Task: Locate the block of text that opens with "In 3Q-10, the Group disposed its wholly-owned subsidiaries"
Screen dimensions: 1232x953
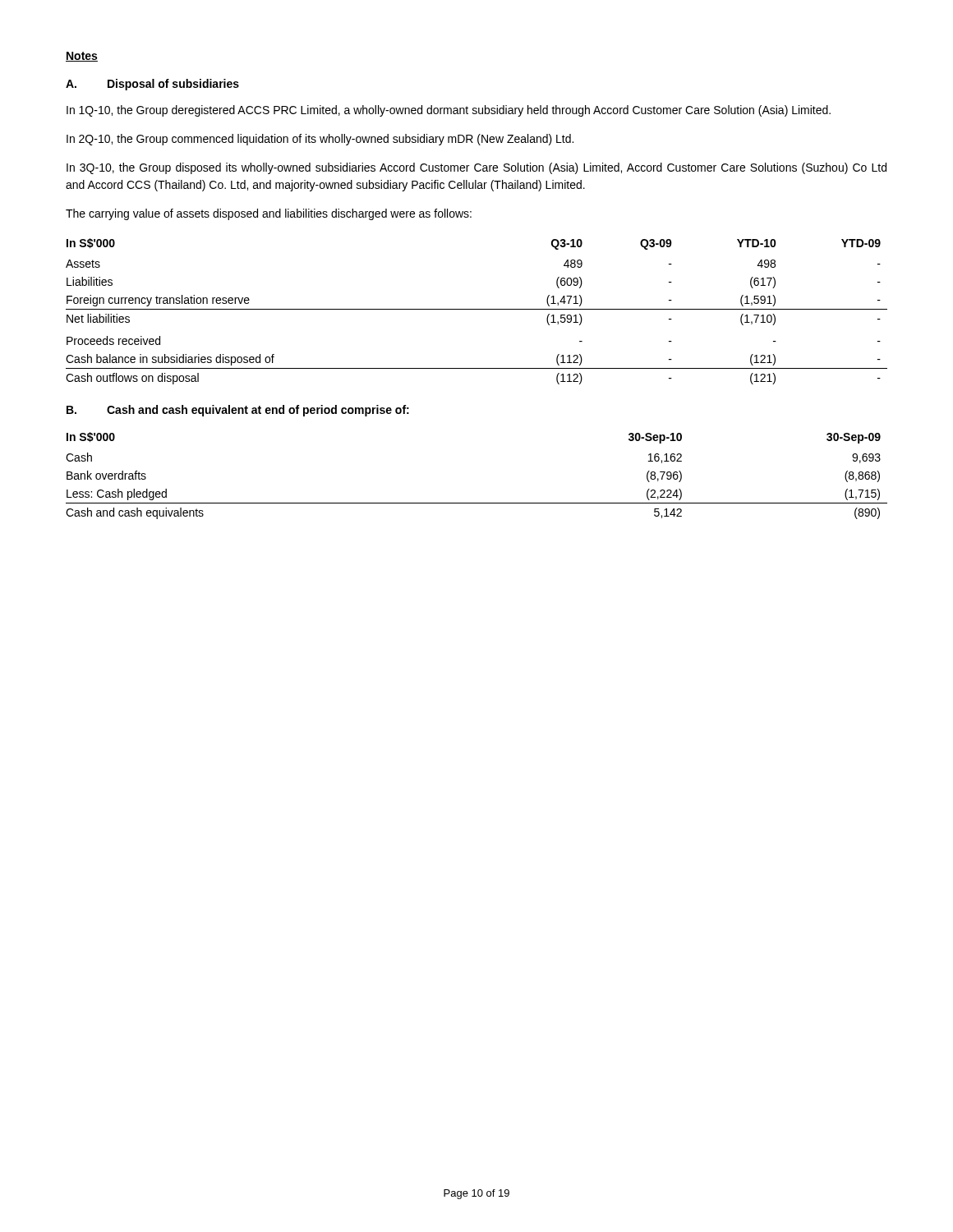Action: (x=476, y=176)
